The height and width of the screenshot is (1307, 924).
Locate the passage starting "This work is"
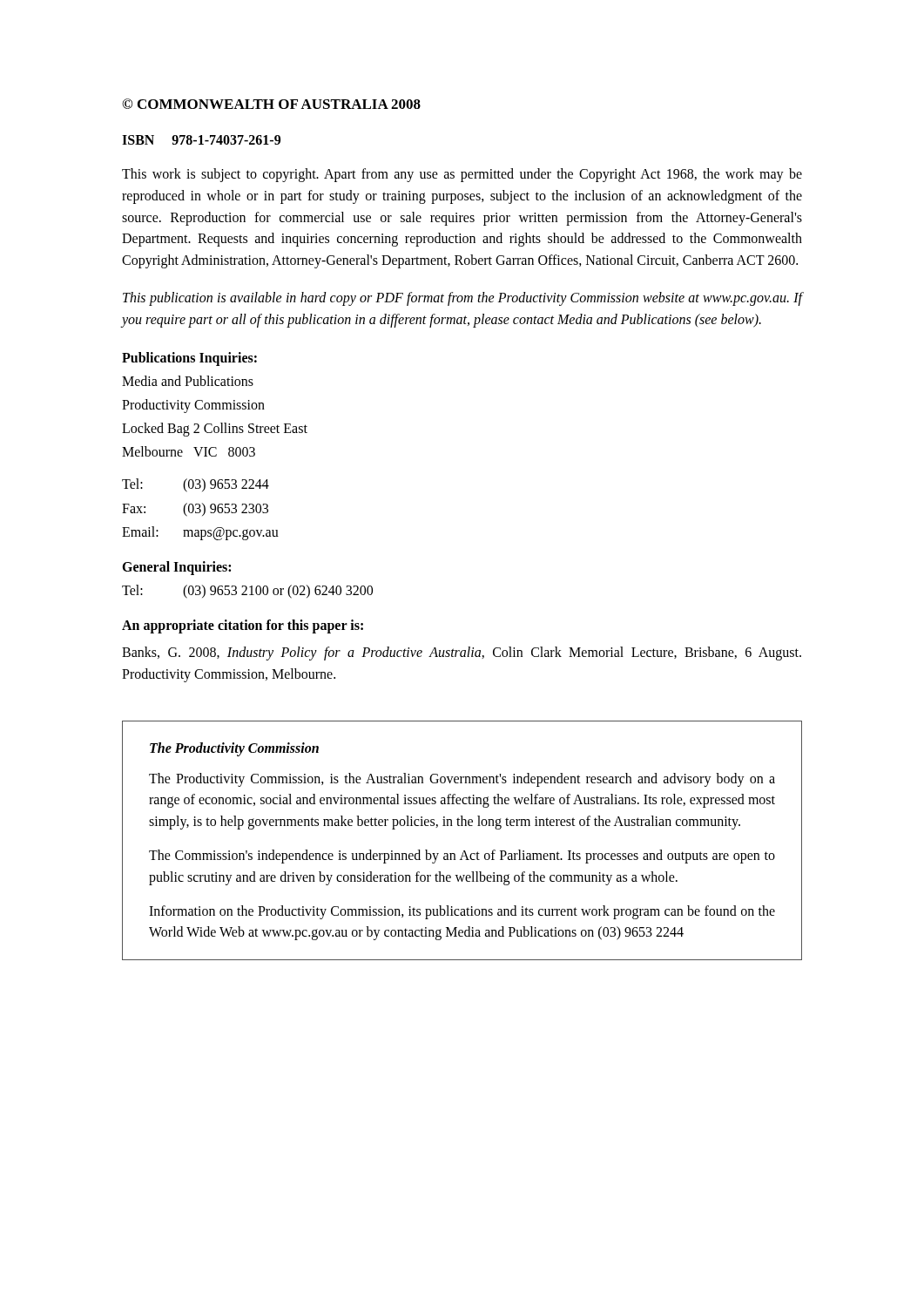click(462, 217)
